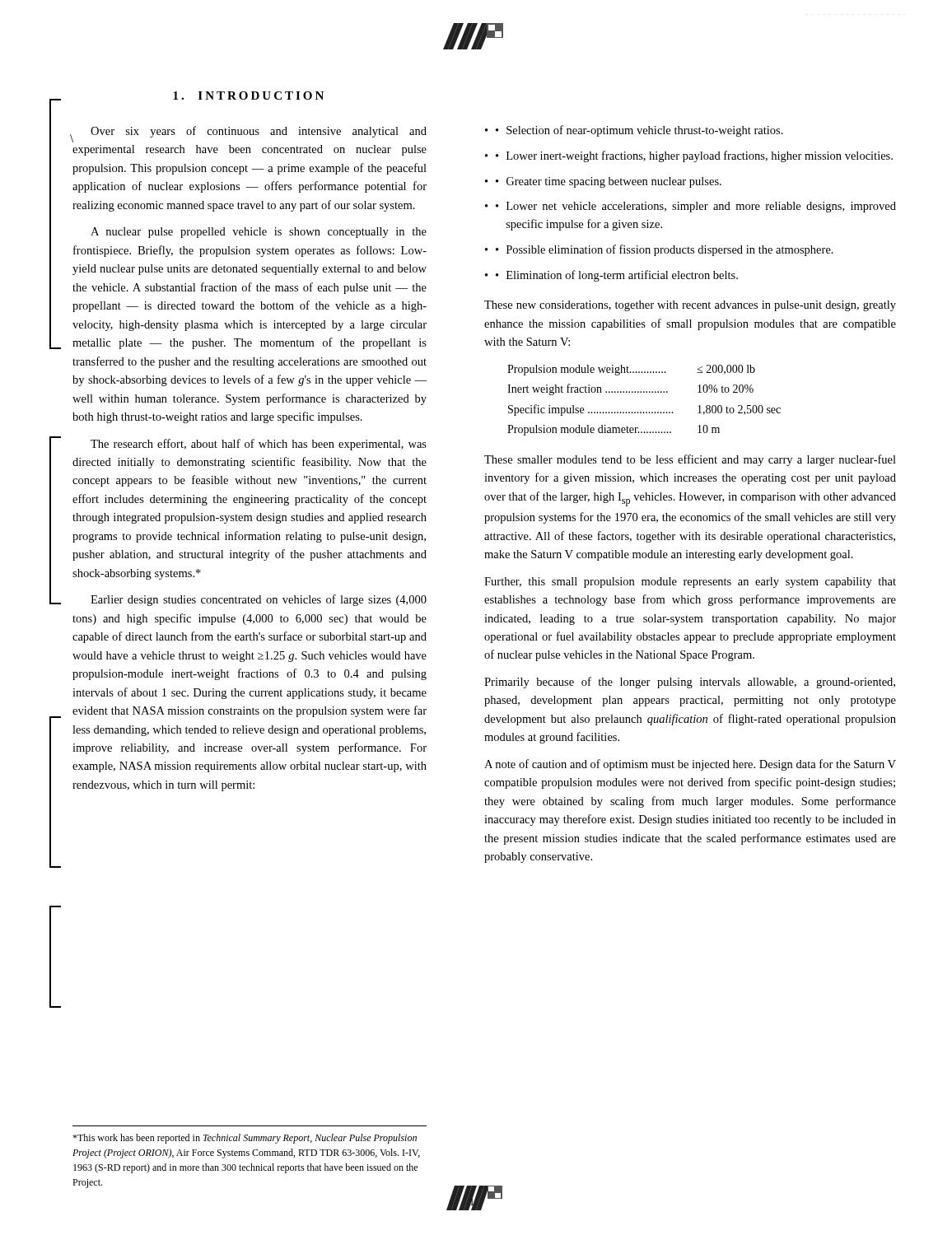Point to the region starting "1. INTRODUCTION"
This screenshot has height=1235, width=952.
(x=250, y=96)
